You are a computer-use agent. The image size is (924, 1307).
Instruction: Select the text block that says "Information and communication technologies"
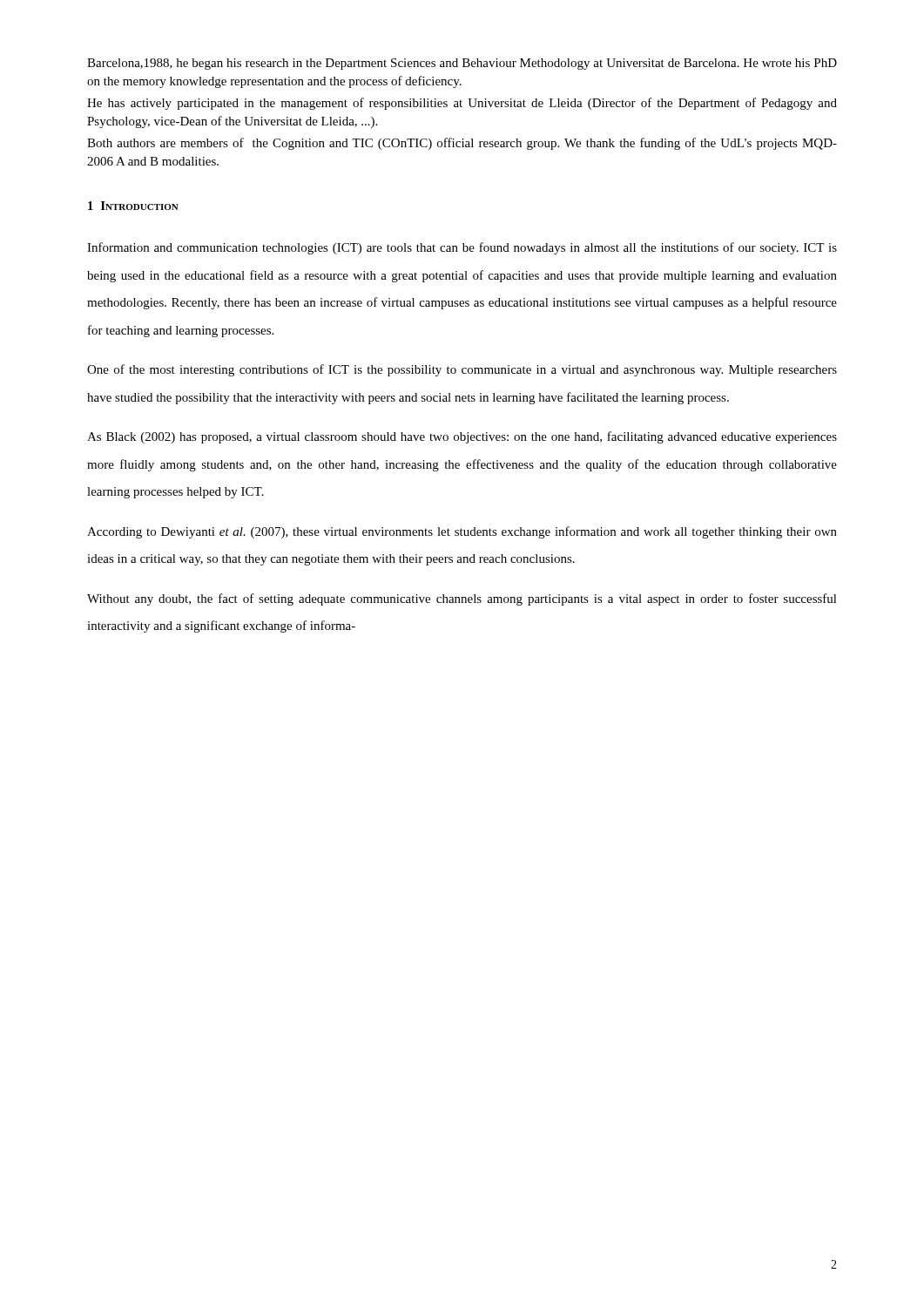462,289
